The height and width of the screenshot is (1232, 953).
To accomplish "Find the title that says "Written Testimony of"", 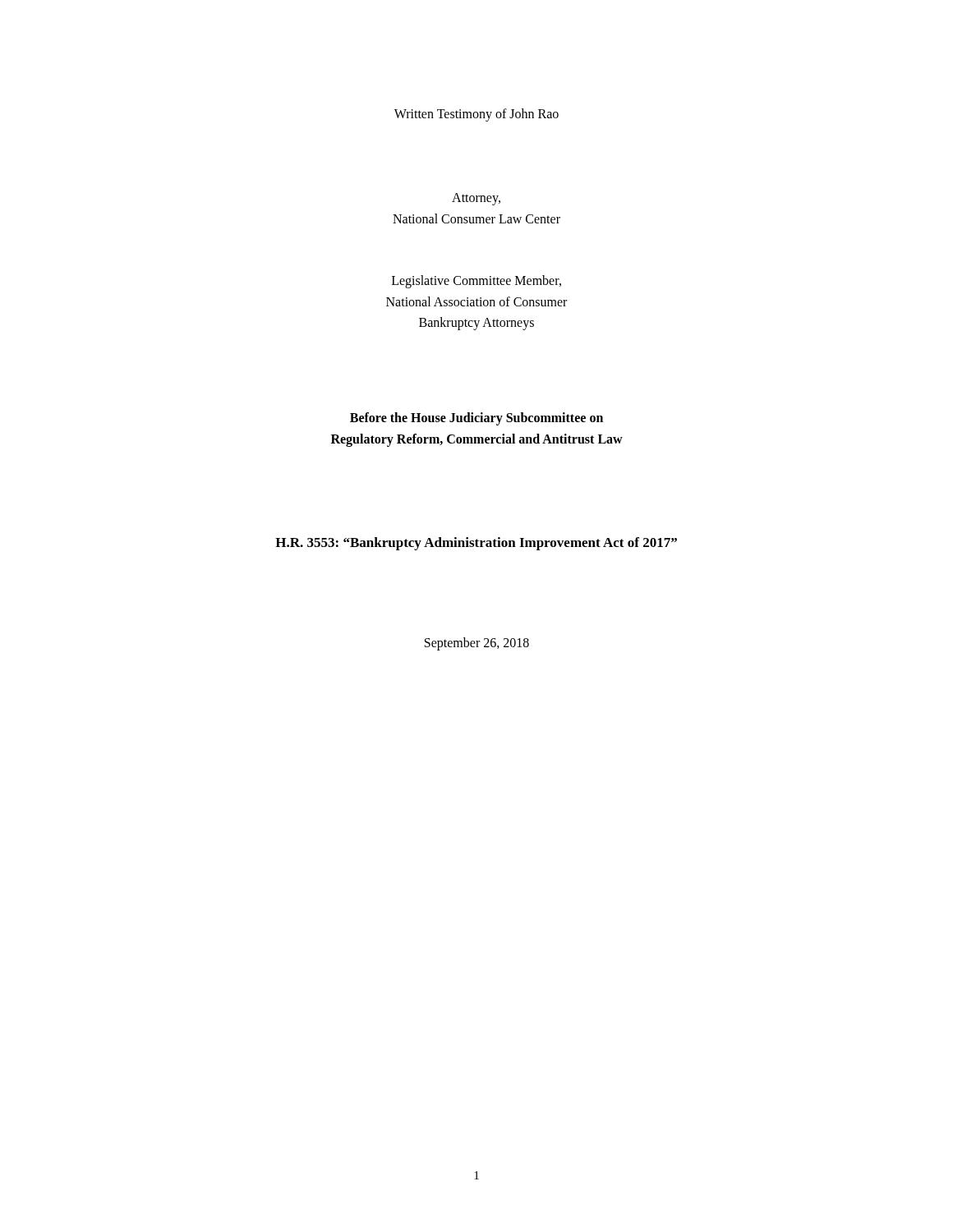I will point(476,114).
